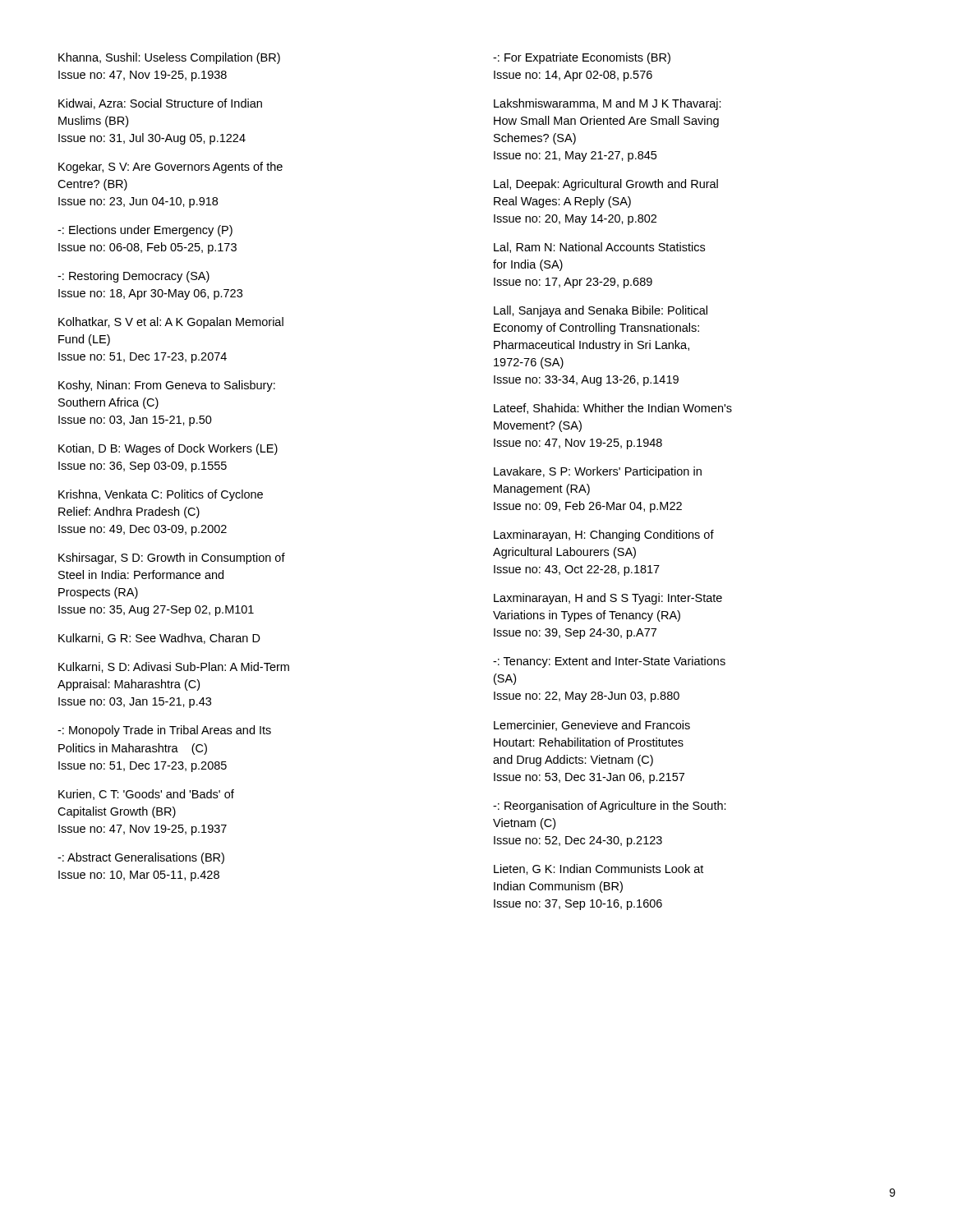Locate the list item that says "Koshy, Ninan: From Geneva to Salisbury: Southern"

click(167, 386)
